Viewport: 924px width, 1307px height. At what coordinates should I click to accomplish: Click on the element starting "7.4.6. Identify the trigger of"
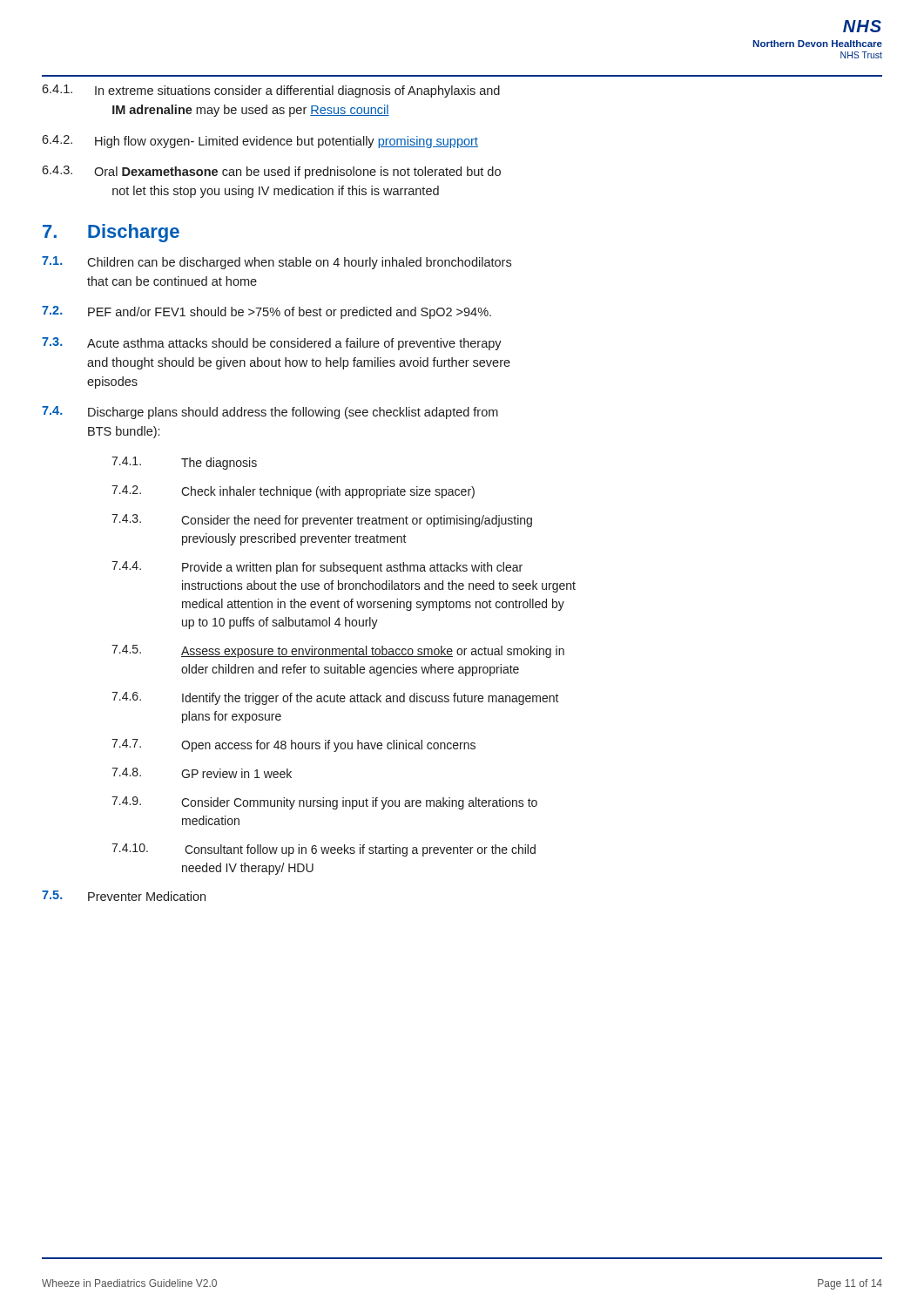(335, 707)
